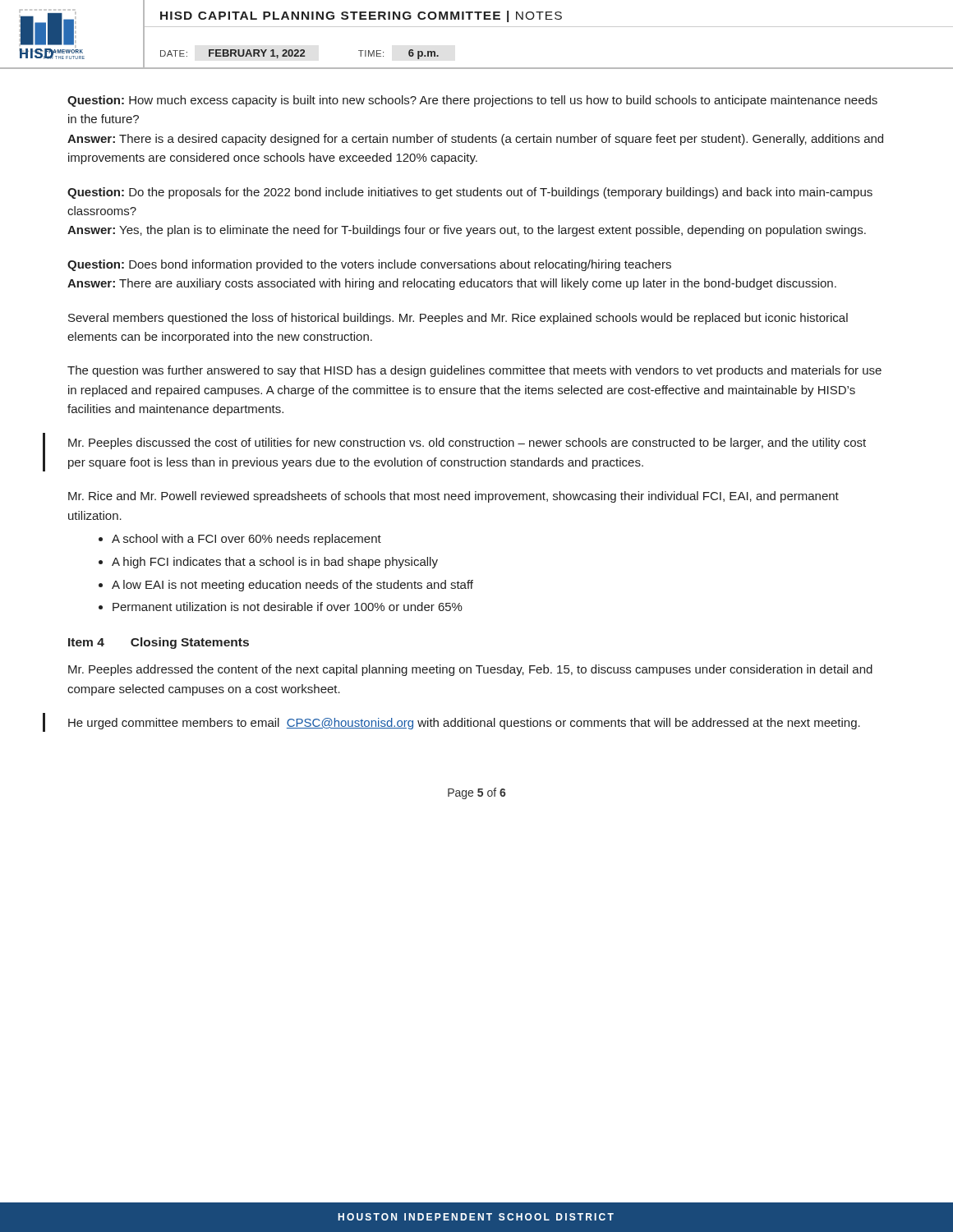
Task: Locate the text starting "A low EAI"
Action: click(292, 586)
